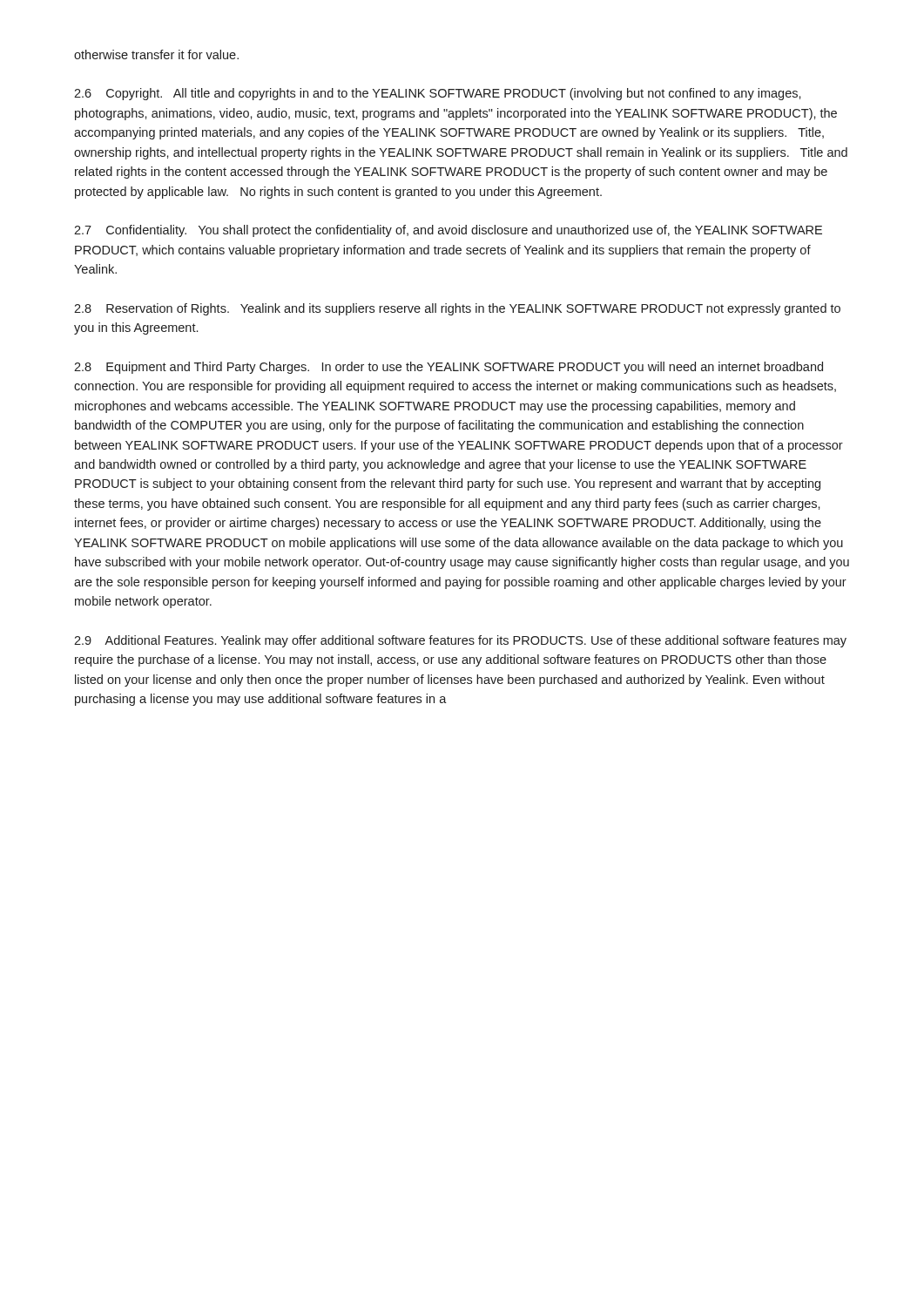The image size is (924, 1307).
Task: Click on the text block starting "otherwise transfer it for value."
Action: coord(156,54)
